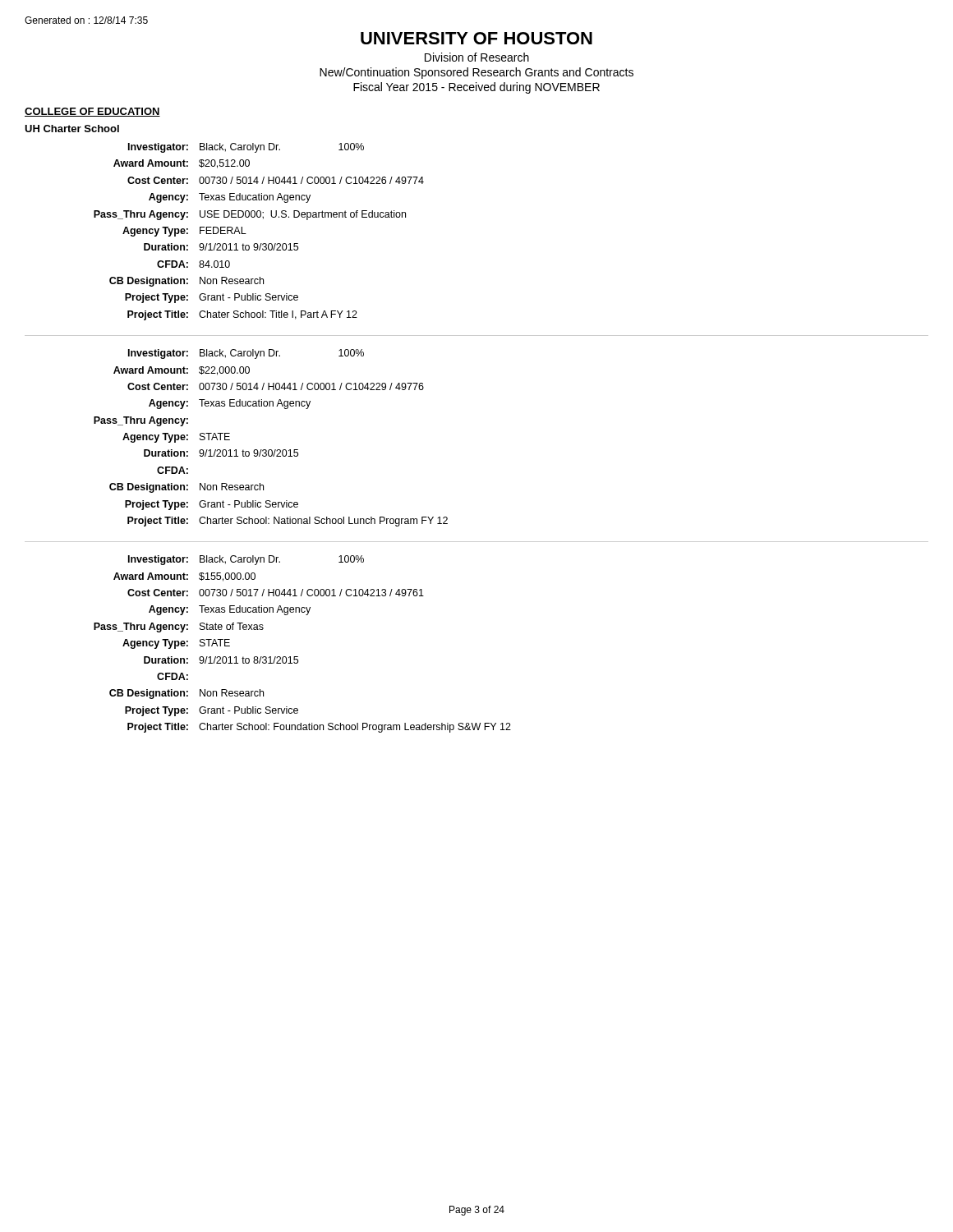Navigate to the region starting "COLLEGE OF EDUCATION"
This screenshot has width=953, height=1232.
pyautogui.click(x=92, y=111)
